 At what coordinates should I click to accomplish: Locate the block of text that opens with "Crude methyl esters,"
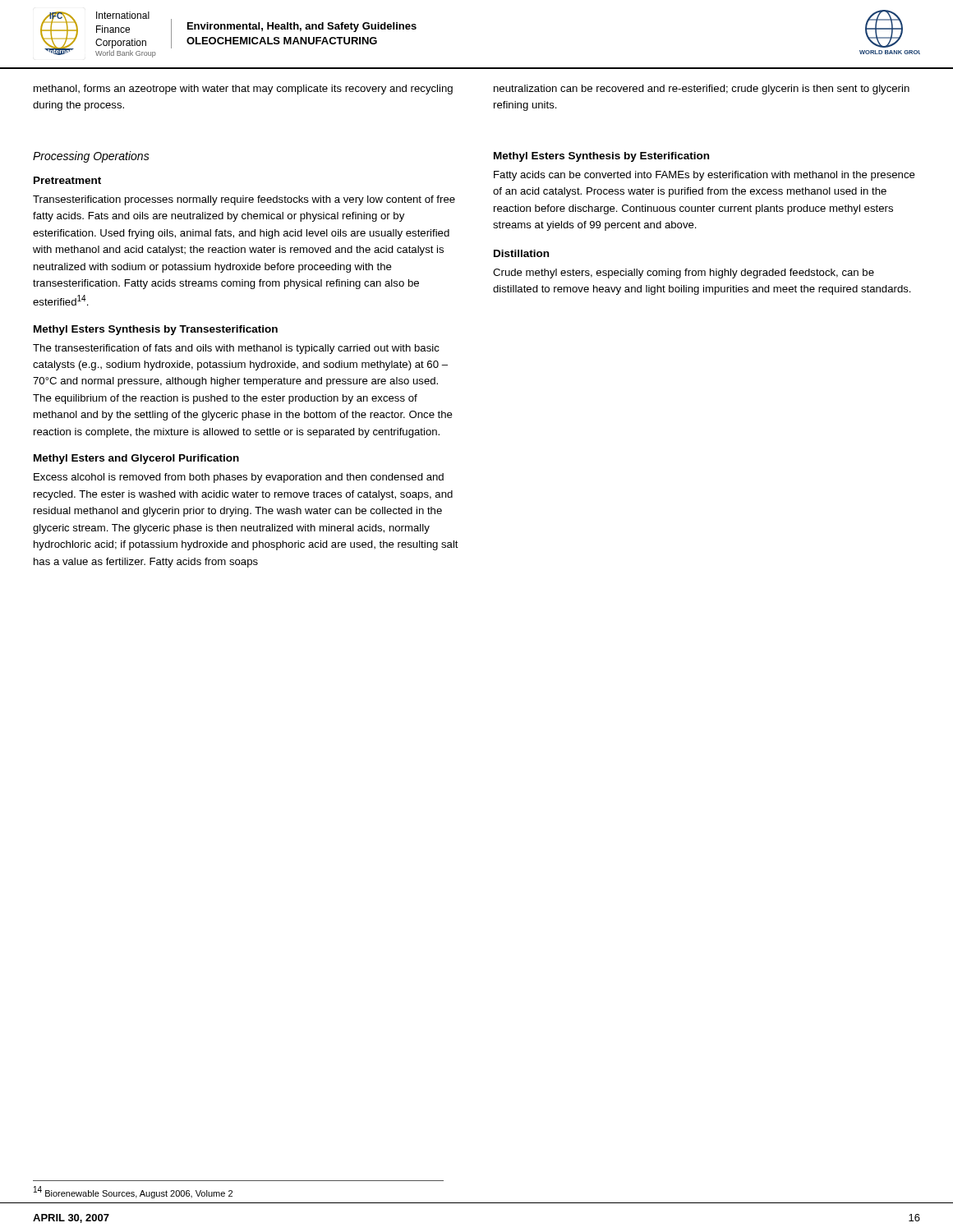click(x=702, y=281)
